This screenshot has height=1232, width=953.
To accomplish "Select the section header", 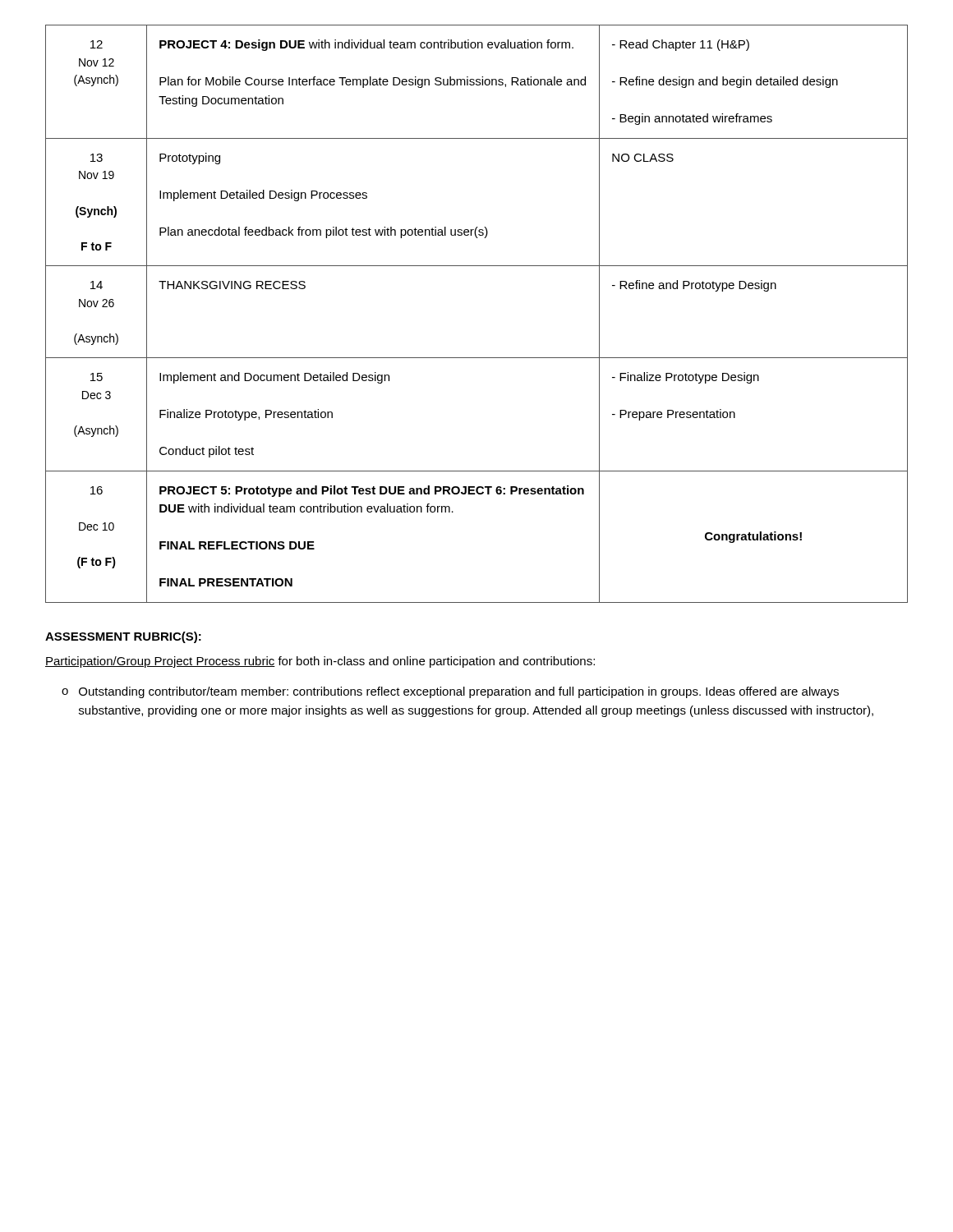I will pyautogui.click(x=124, y=636).
